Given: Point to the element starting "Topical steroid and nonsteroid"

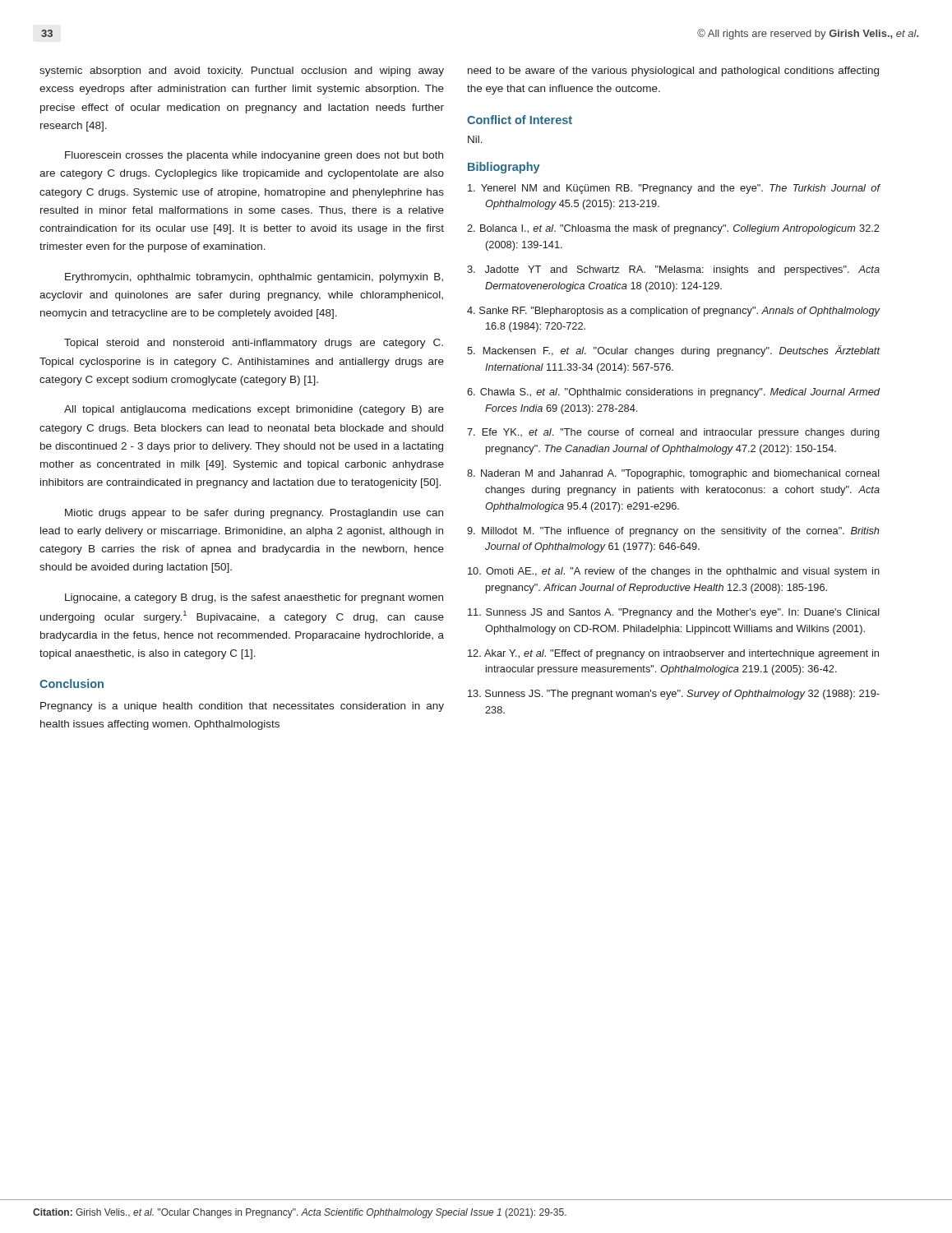Looking at the screenshot, I should pos(242,362).
